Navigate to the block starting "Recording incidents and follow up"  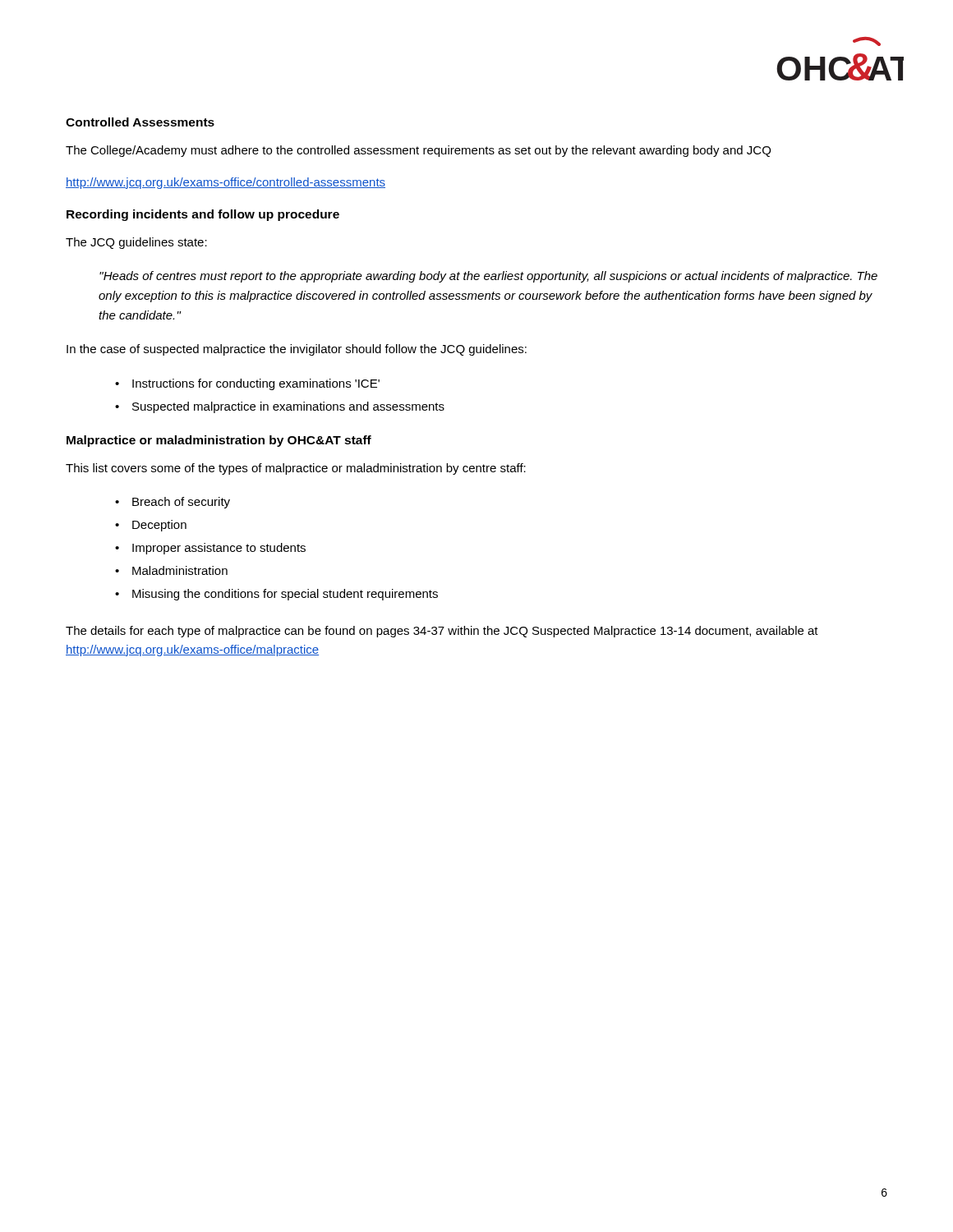click(x=203, y=214)
